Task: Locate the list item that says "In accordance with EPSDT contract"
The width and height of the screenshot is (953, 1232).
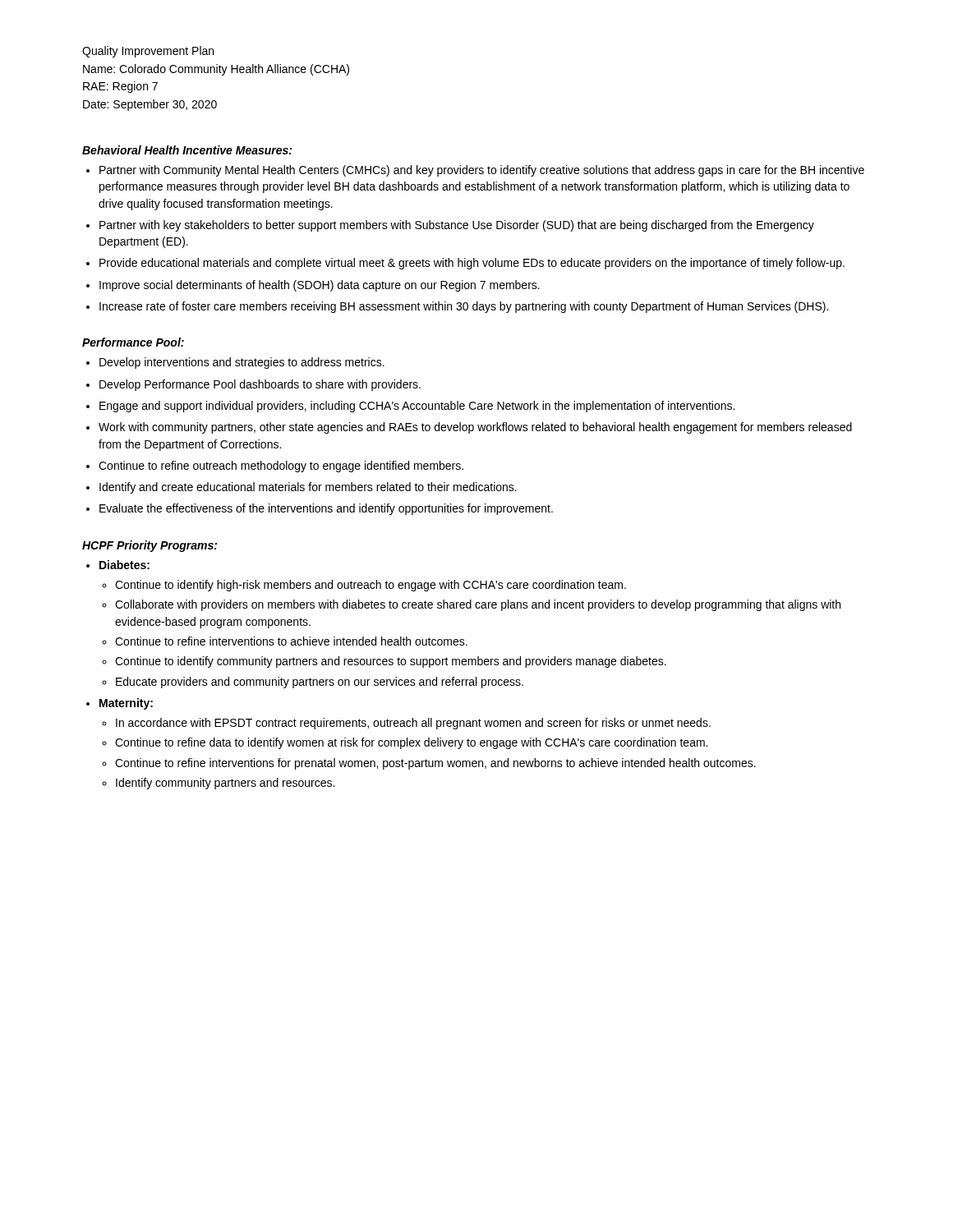Action: [x=413, y=723]
